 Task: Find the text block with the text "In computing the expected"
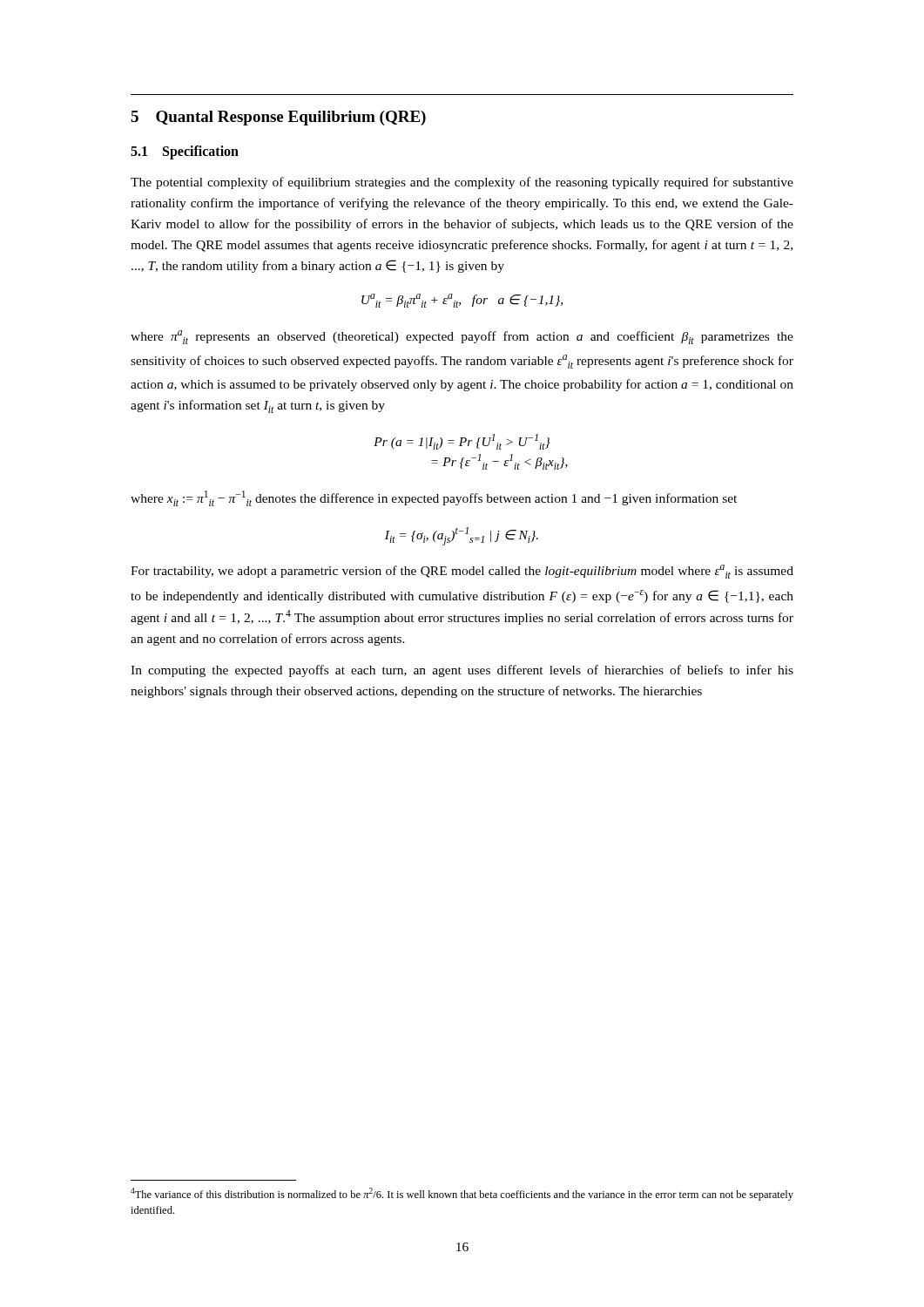click(x=462, y=680)
